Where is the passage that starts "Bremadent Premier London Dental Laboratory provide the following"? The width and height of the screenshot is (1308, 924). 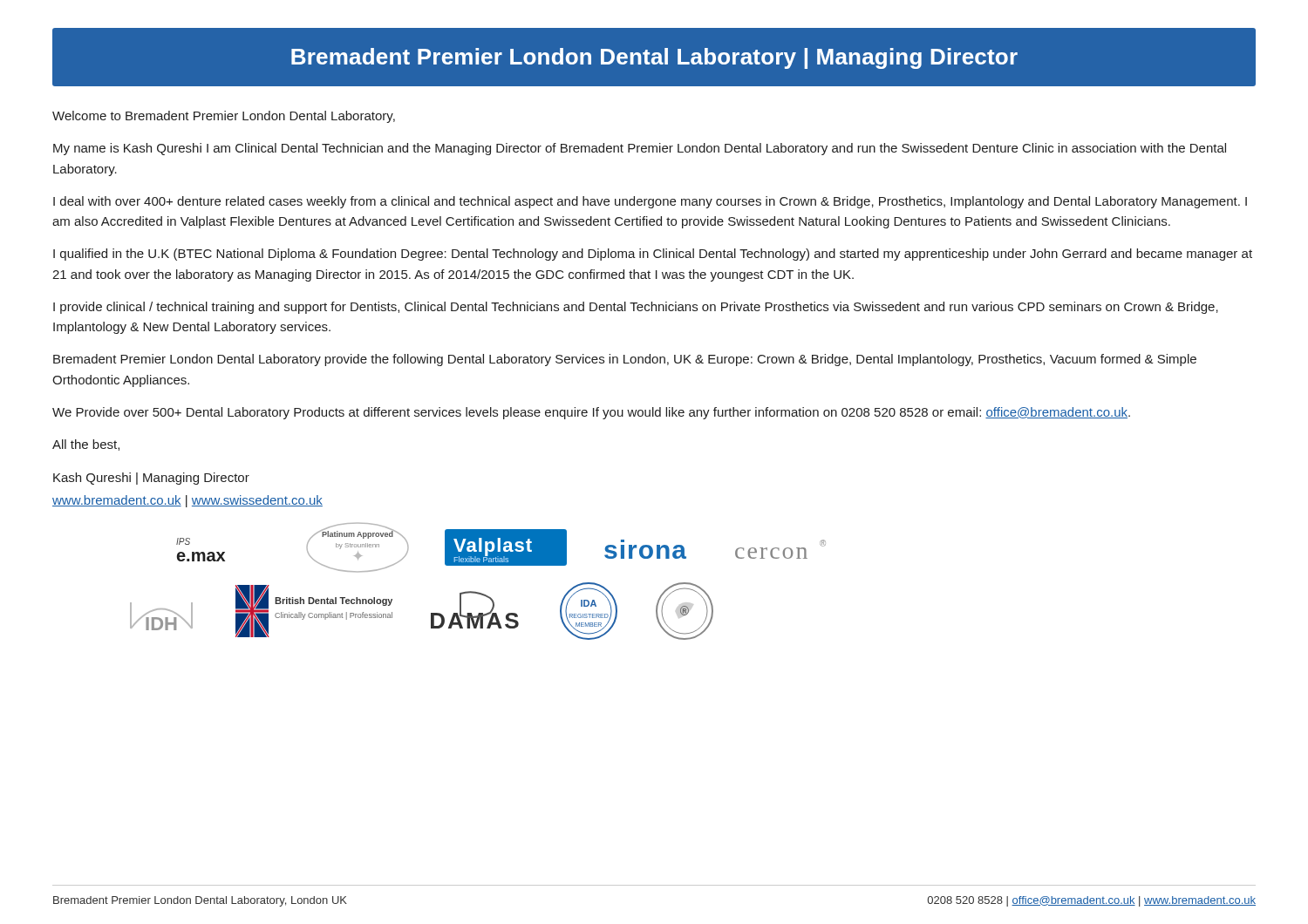625,369
